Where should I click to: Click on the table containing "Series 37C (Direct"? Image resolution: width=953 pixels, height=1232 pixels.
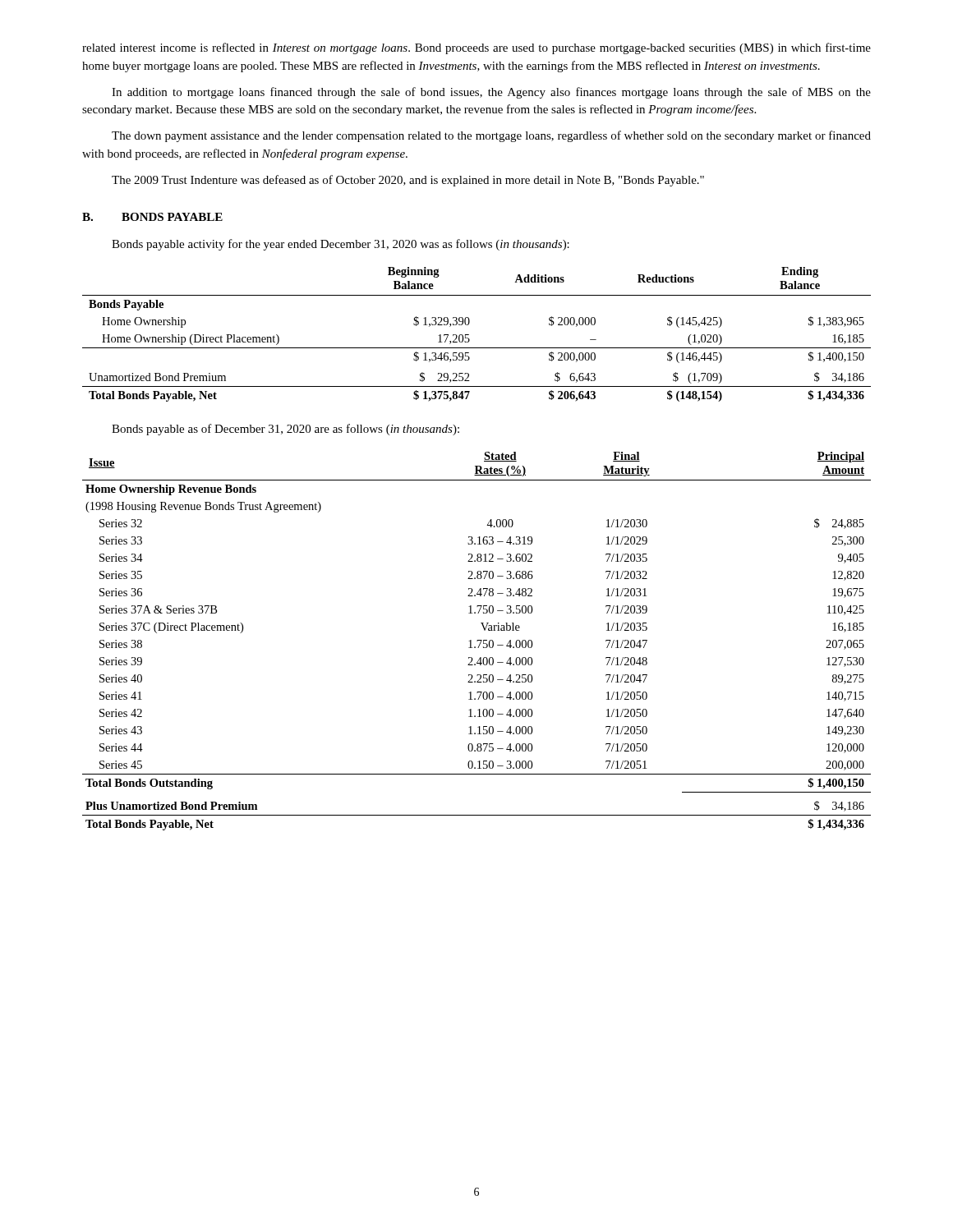click(x=476, y=640)
